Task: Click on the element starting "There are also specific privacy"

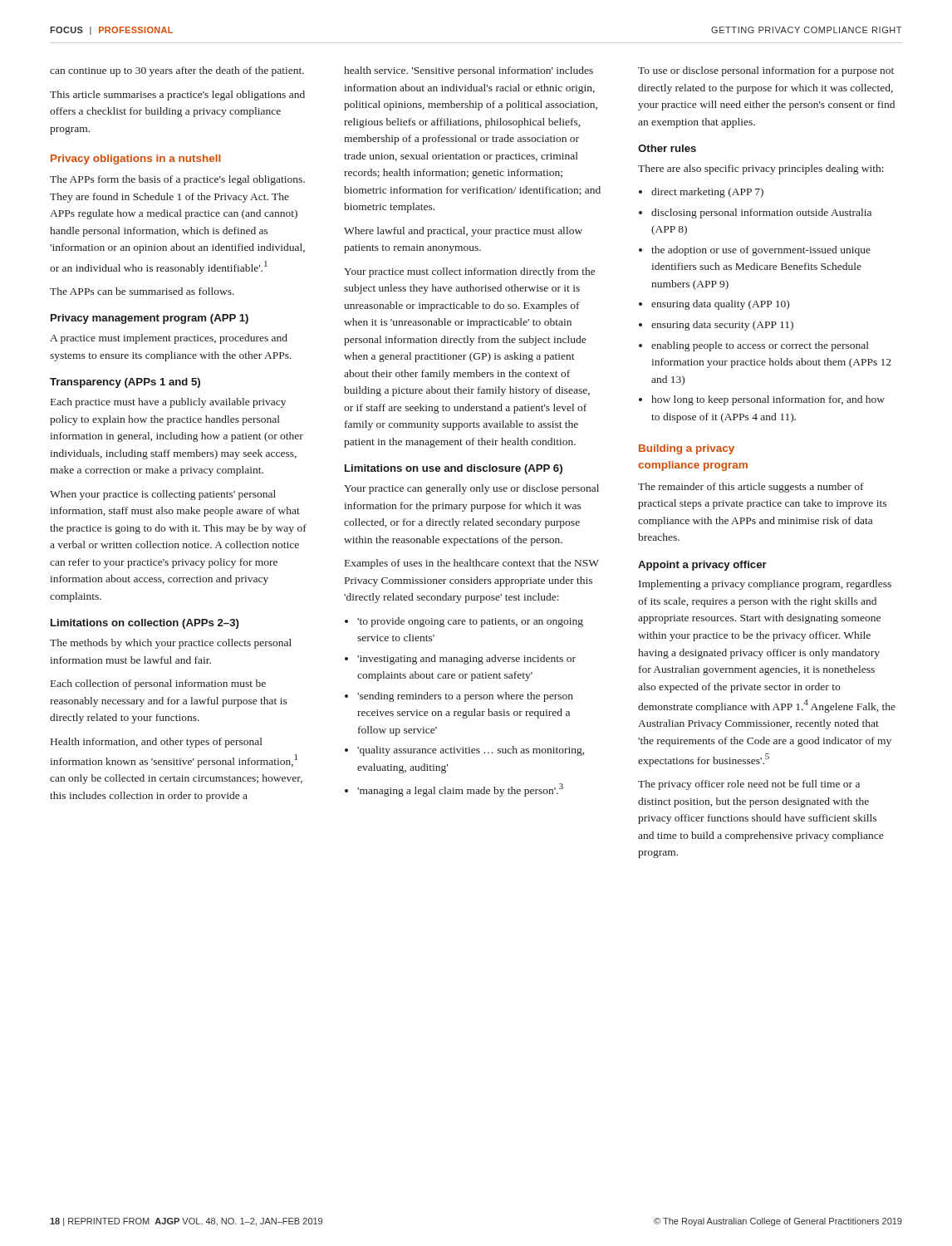Action: pos(767,169)
